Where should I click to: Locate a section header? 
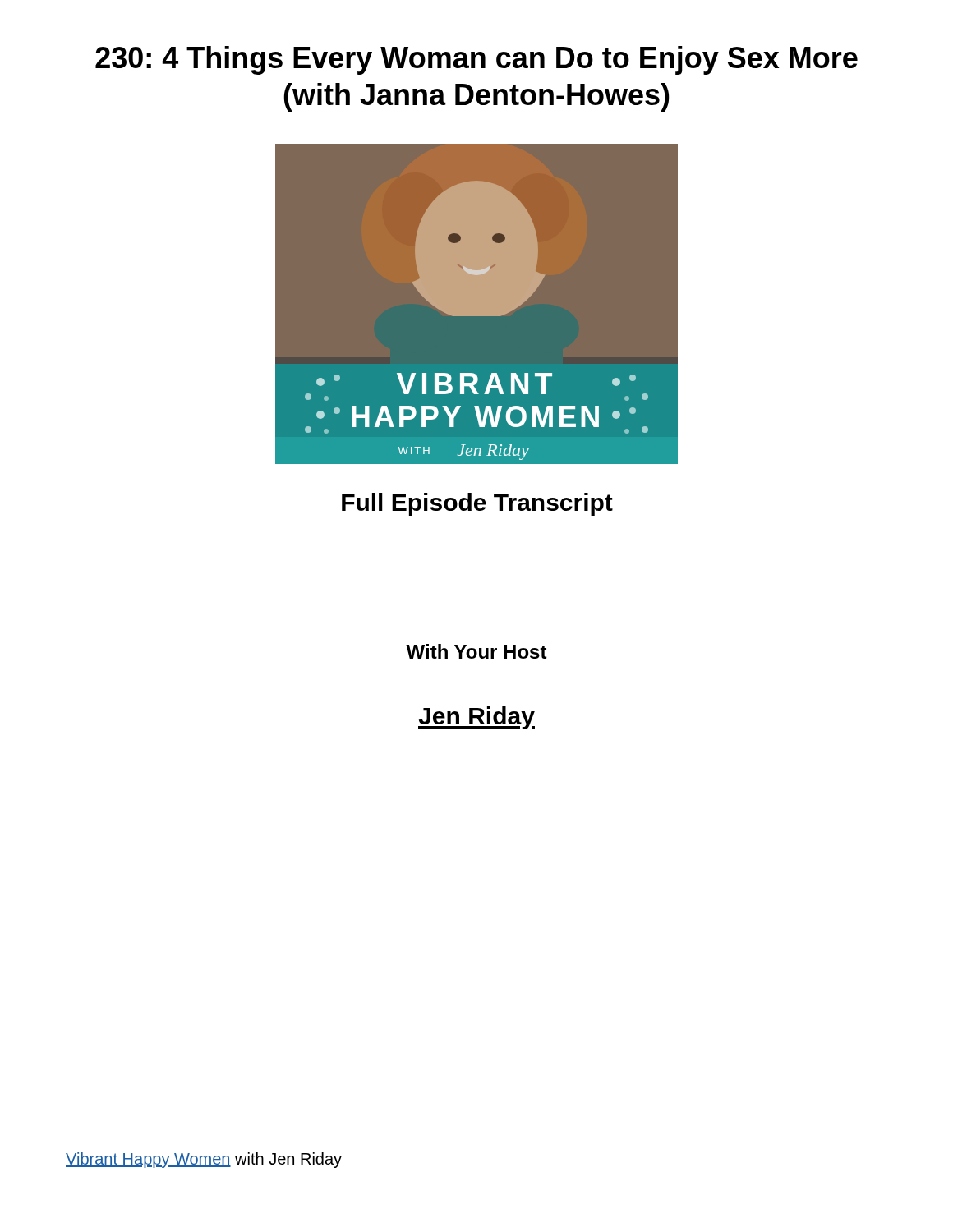click(476, 503)
